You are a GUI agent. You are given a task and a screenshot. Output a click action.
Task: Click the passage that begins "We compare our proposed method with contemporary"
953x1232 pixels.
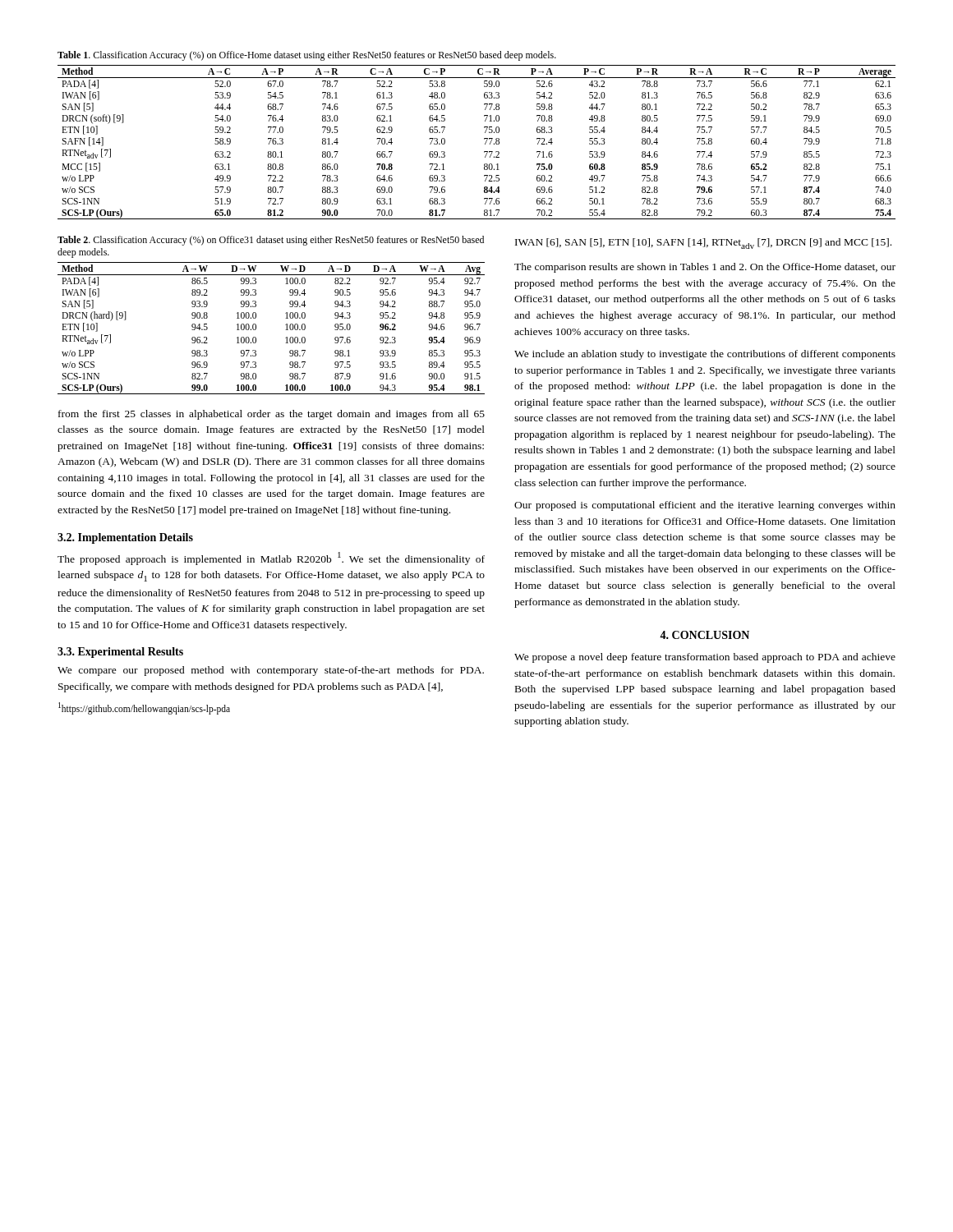pyautogui.click(x=271, y=678)
